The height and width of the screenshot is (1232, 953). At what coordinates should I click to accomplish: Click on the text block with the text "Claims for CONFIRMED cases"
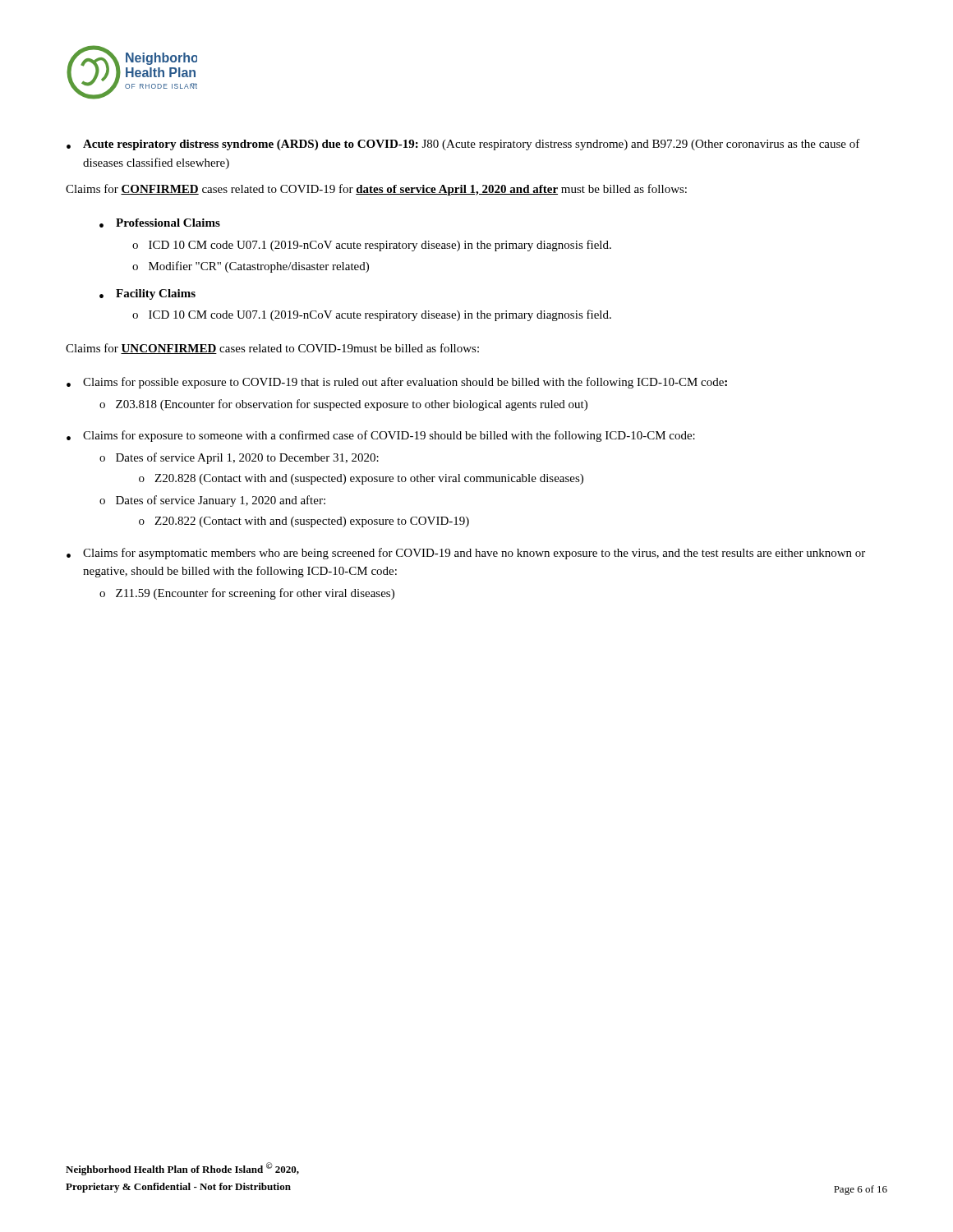(377, 189)
